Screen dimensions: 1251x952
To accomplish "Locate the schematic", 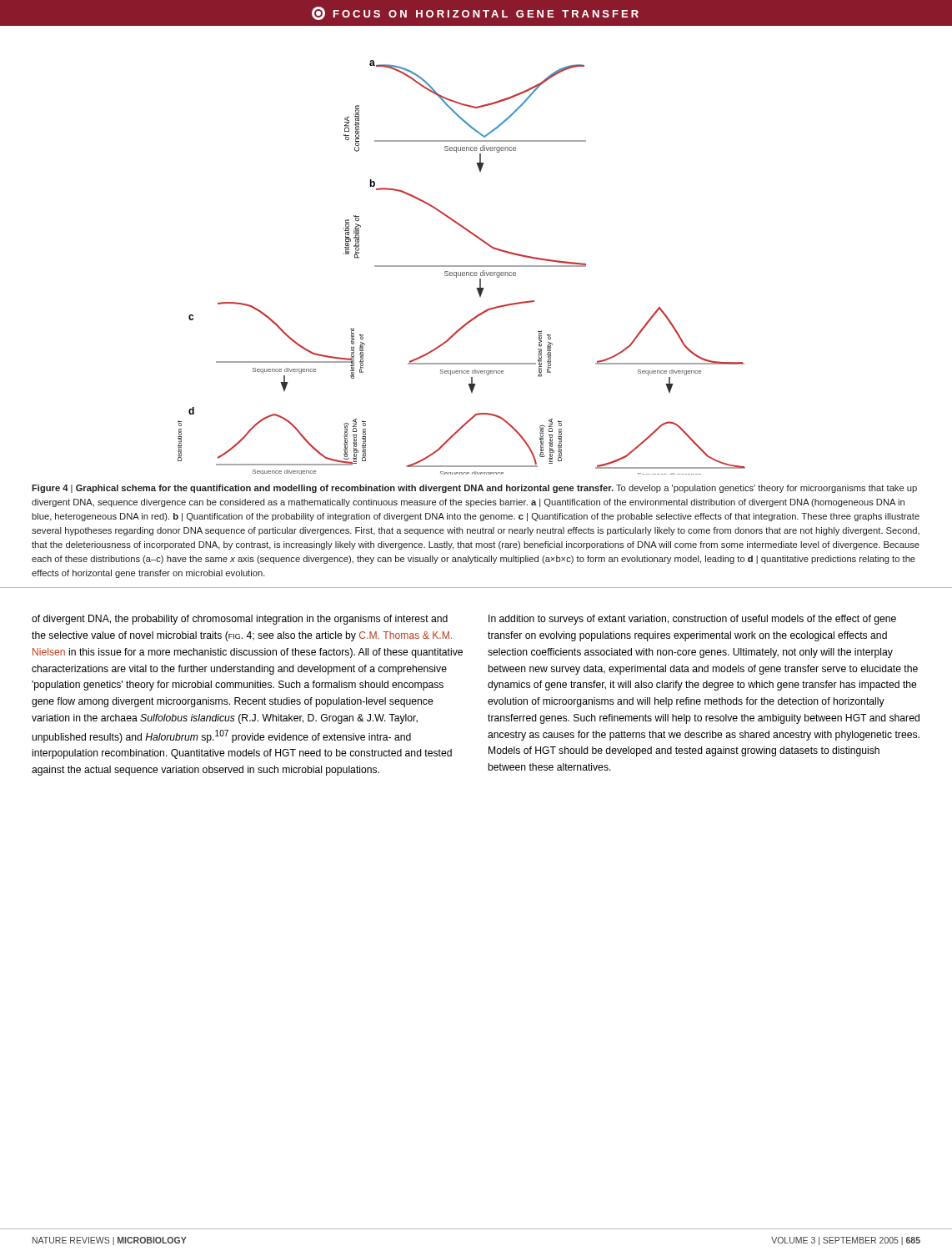I will point(476,250).
